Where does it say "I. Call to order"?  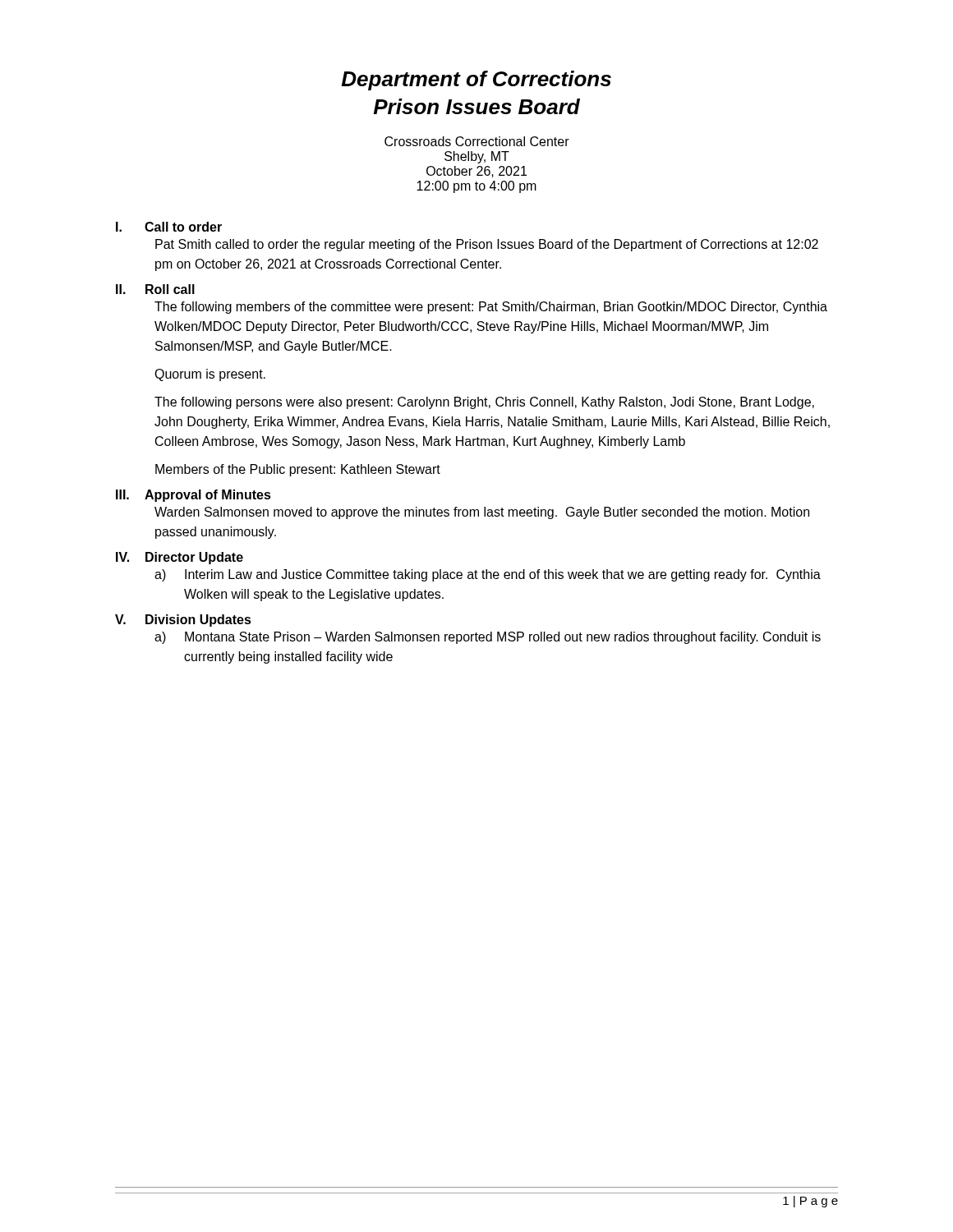(169, 227)
